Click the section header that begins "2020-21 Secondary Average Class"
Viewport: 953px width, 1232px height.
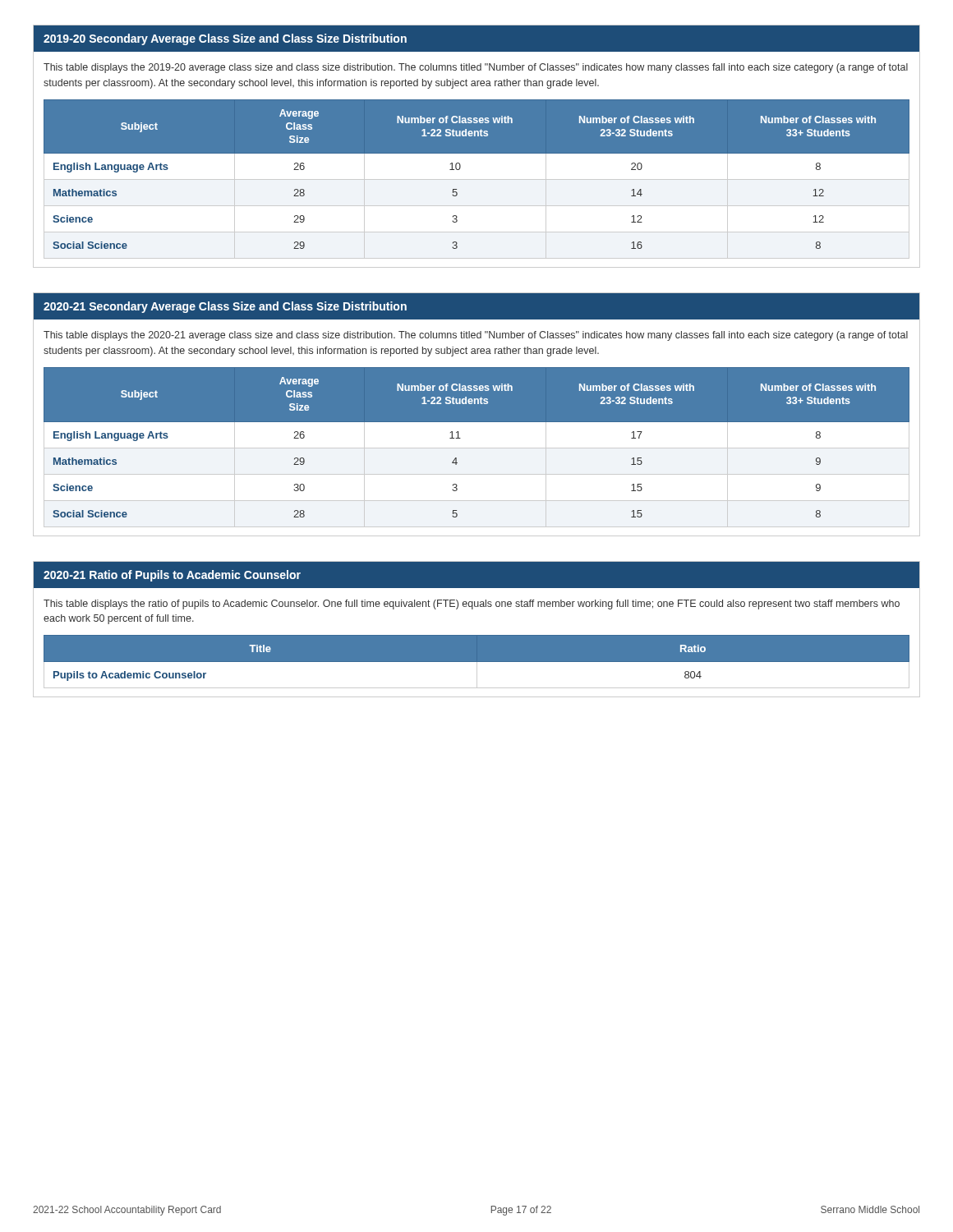pos(225,307)
